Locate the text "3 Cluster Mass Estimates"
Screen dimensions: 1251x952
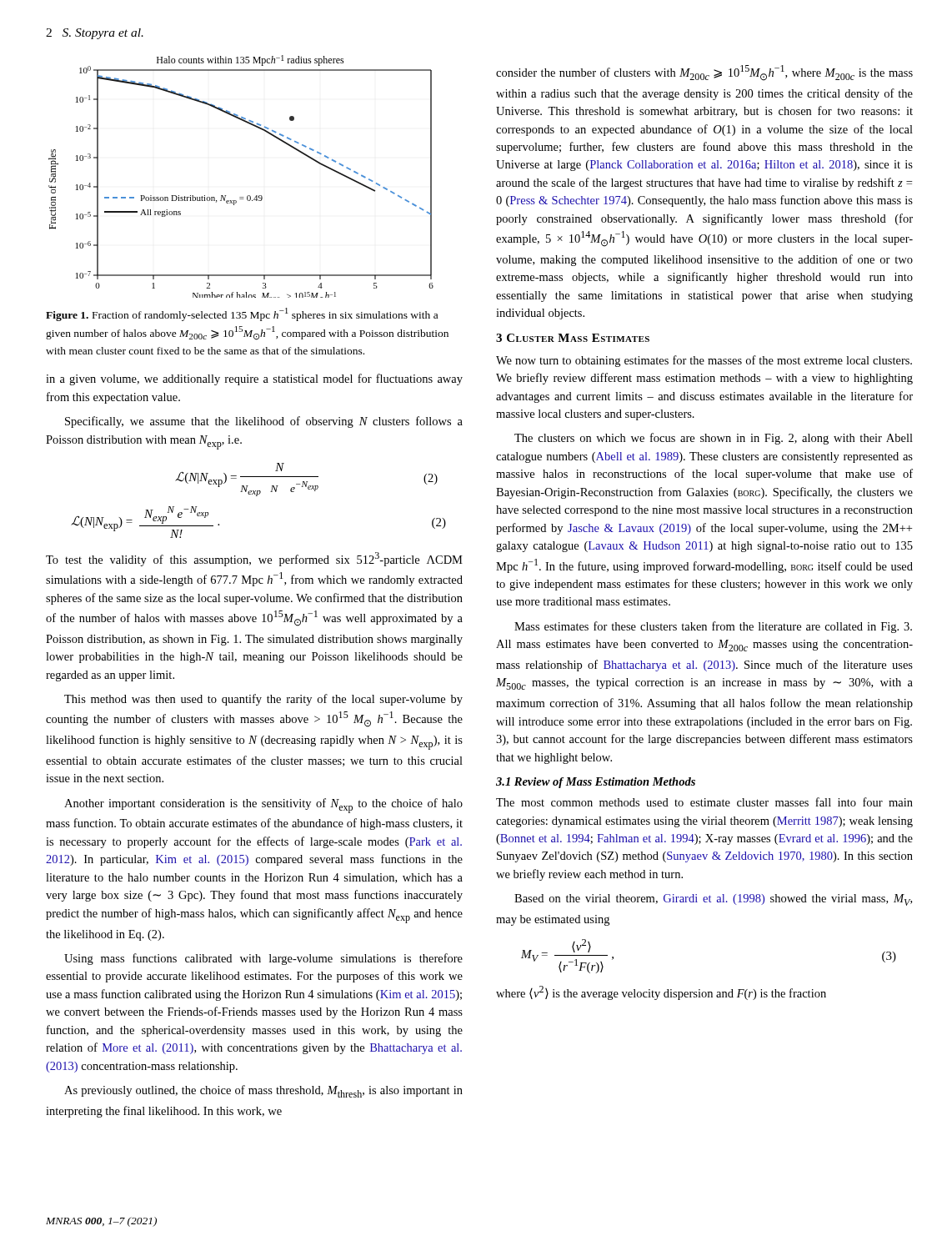coord(573,337)
